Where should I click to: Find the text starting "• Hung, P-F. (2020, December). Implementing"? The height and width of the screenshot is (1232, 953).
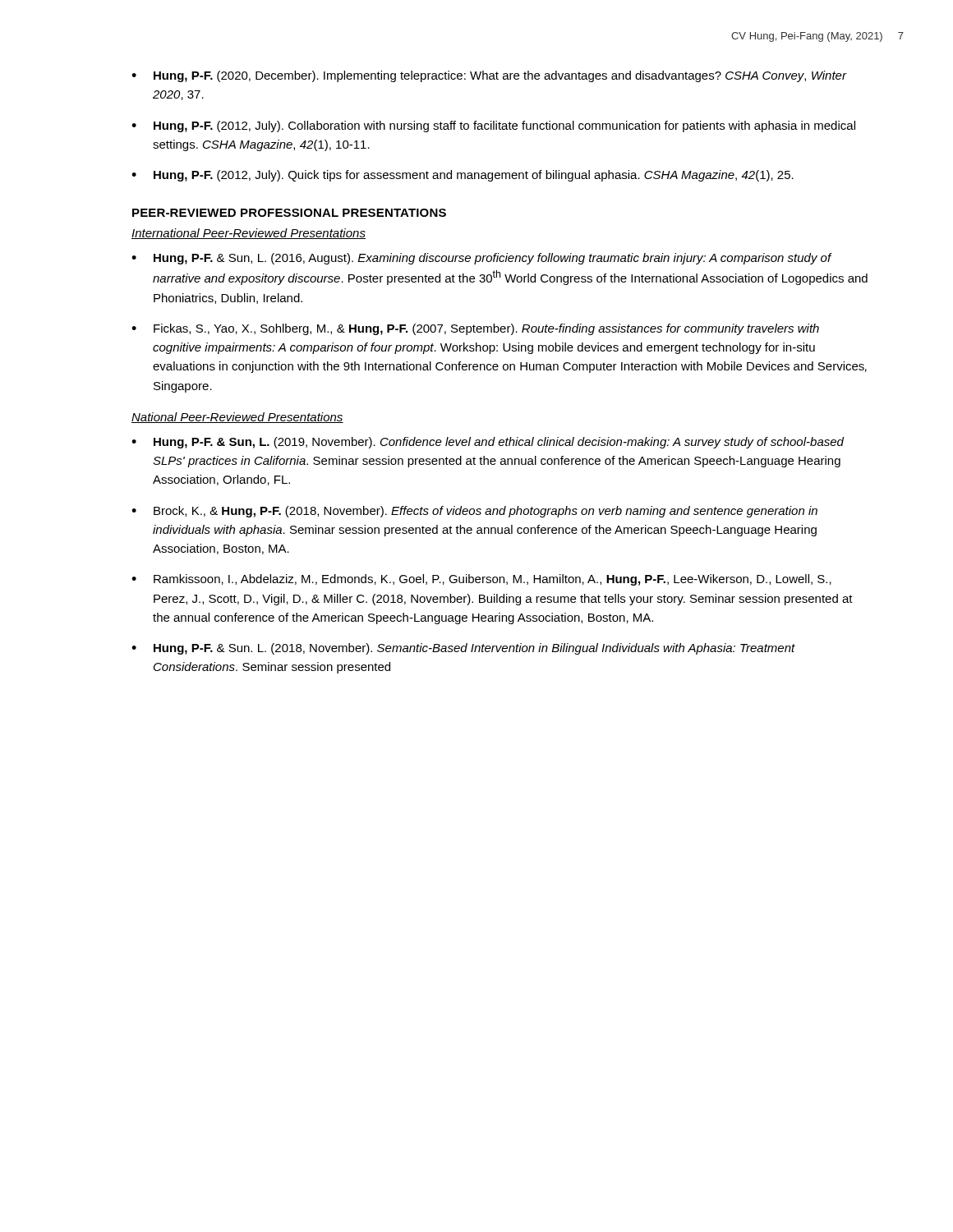coord(501,85)
